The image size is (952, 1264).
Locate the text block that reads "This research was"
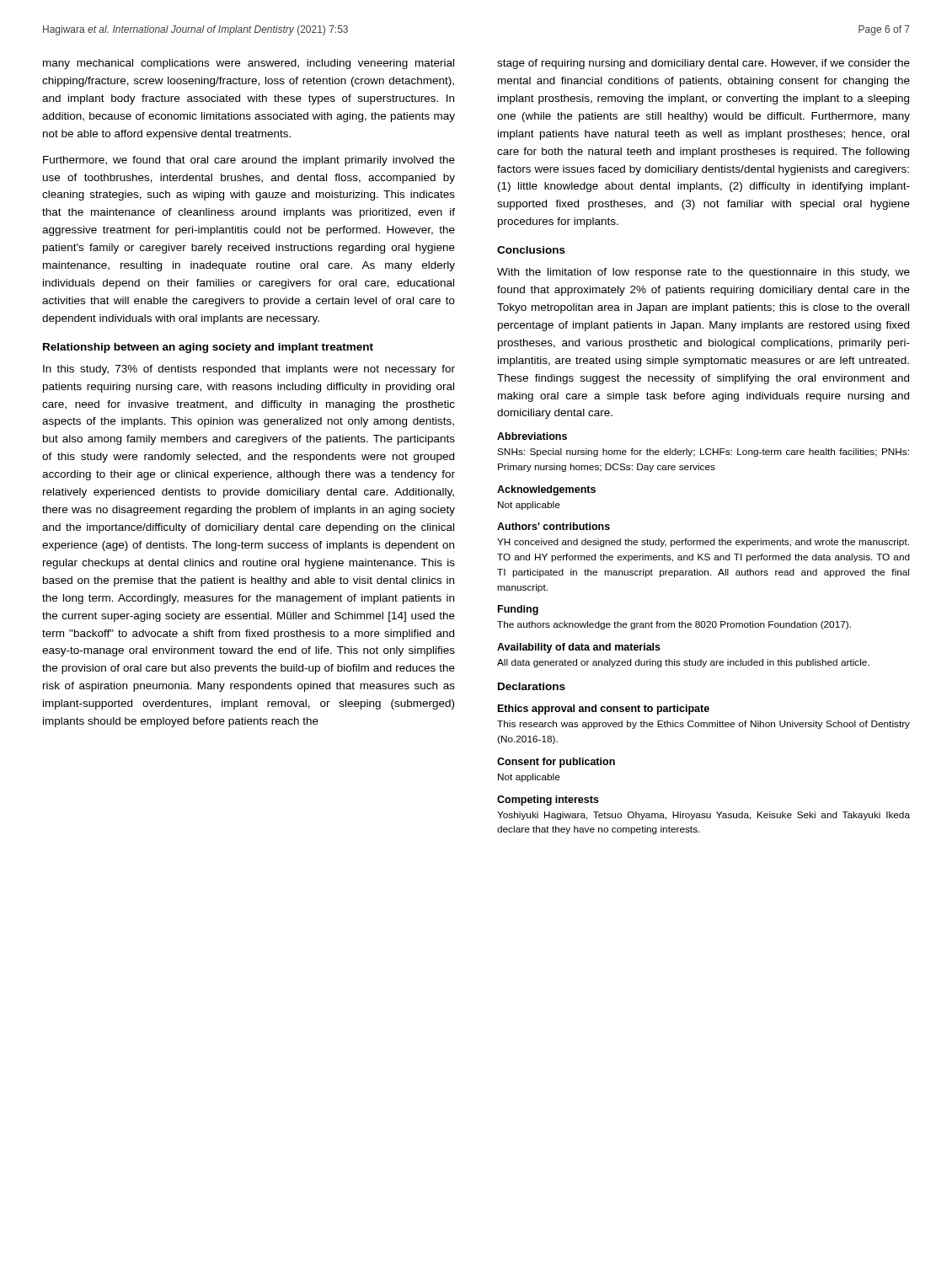pyautogui.click(x=703, y=732)
